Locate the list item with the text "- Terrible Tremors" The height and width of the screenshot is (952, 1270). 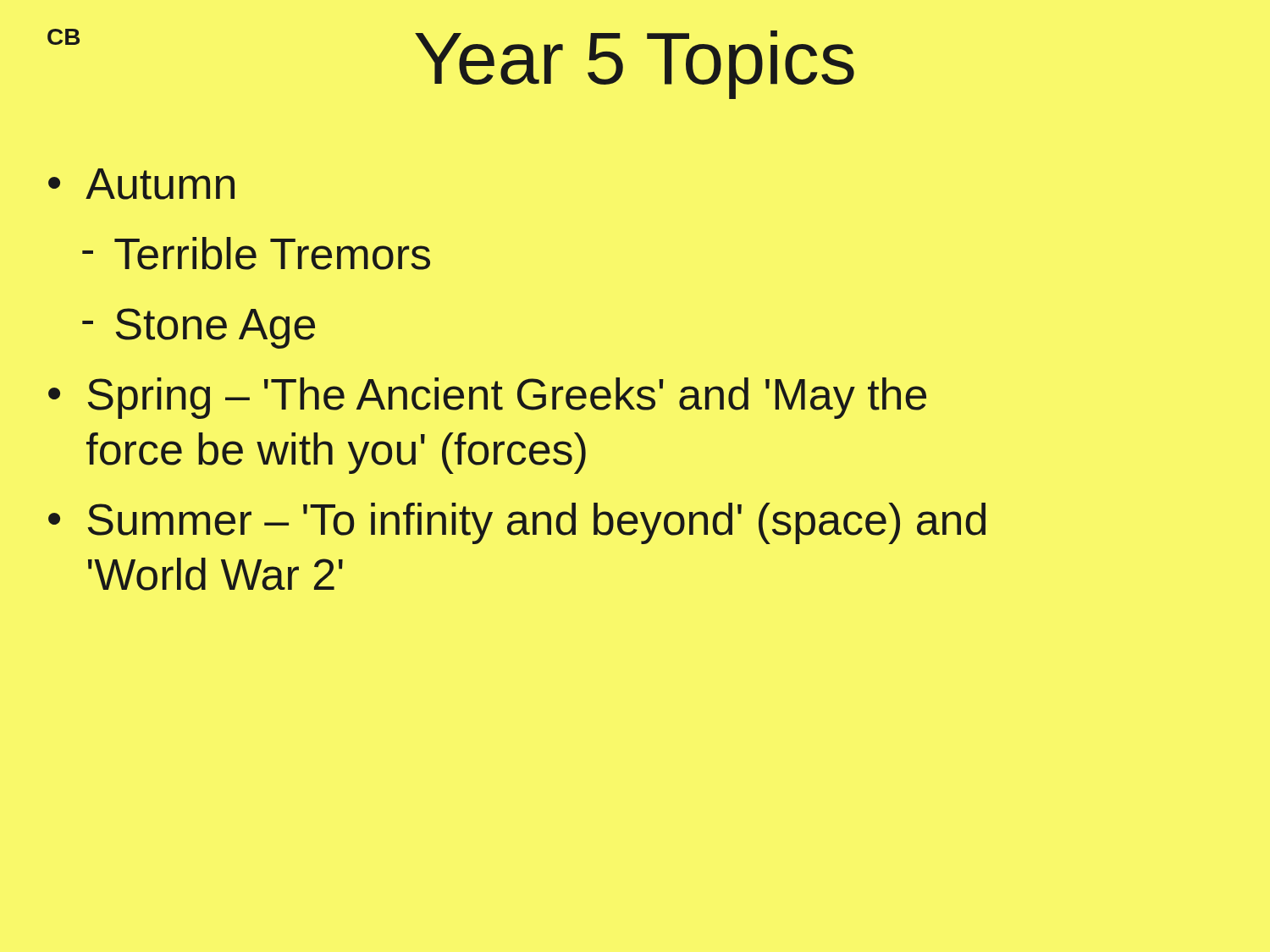pyautogui.click(x=256, y=254)
